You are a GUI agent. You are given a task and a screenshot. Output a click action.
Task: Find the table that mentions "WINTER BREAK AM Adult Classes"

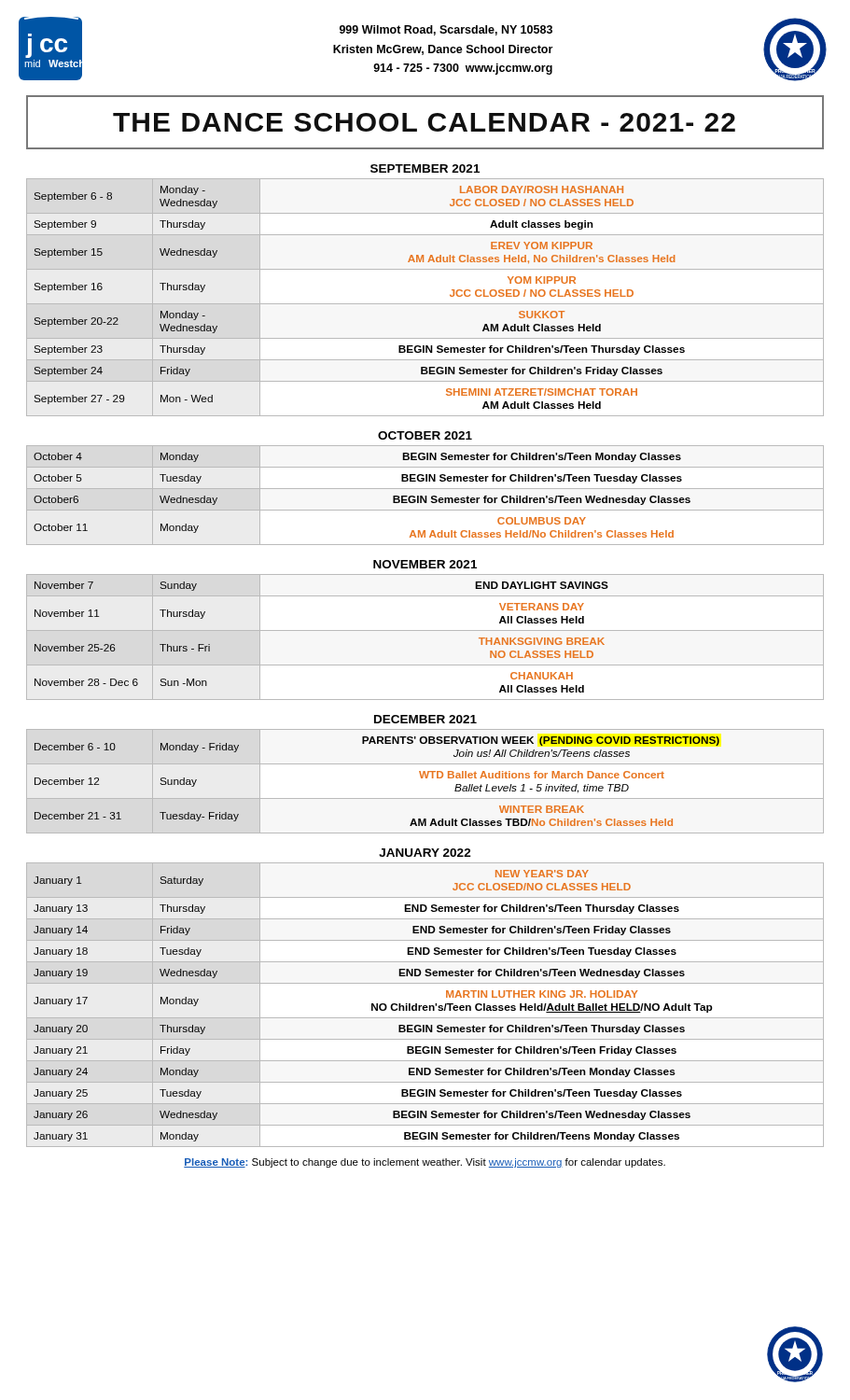coord(425,781)
